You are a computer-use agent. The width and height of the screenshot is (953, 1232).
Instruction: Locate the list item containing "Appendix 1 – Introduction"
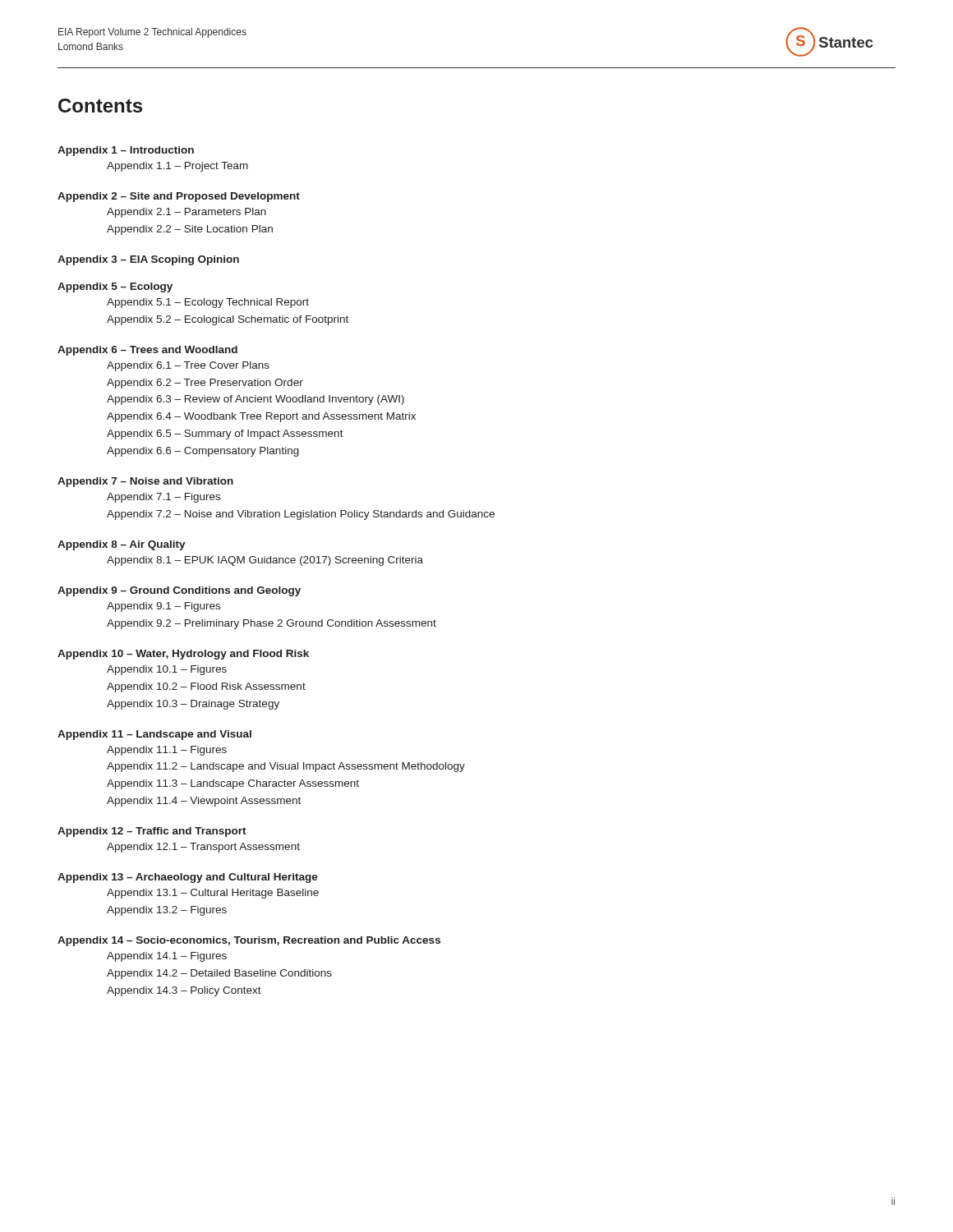[x=126, y=151]
